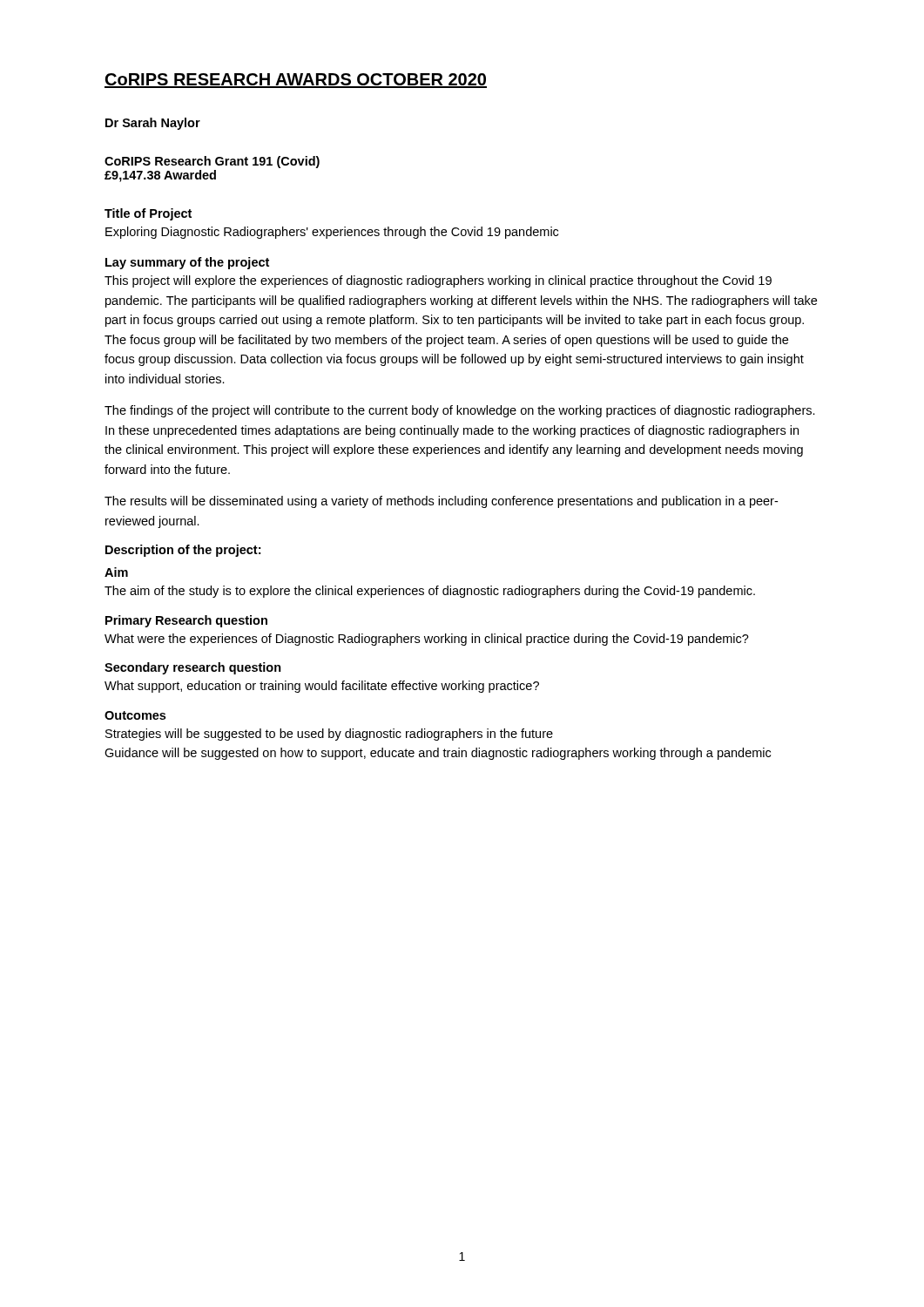924x1307 pixels.
Task: Select the text block starting "Dr Sarah Naylor"
Action: 152,123
